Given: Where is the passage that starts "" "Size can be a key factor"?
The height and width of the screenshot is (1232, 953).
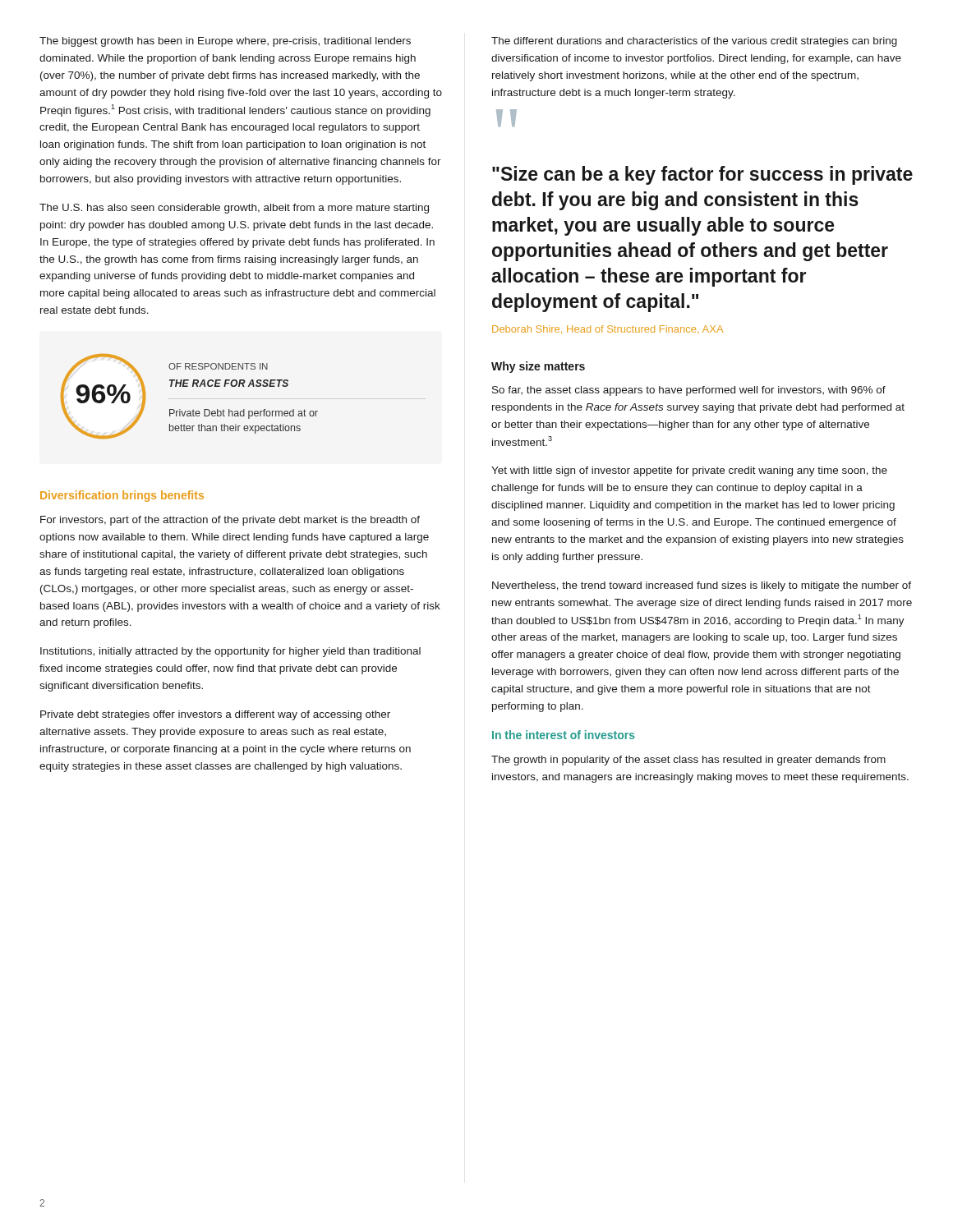Looking at the screenshot, I should coord(702,214).
